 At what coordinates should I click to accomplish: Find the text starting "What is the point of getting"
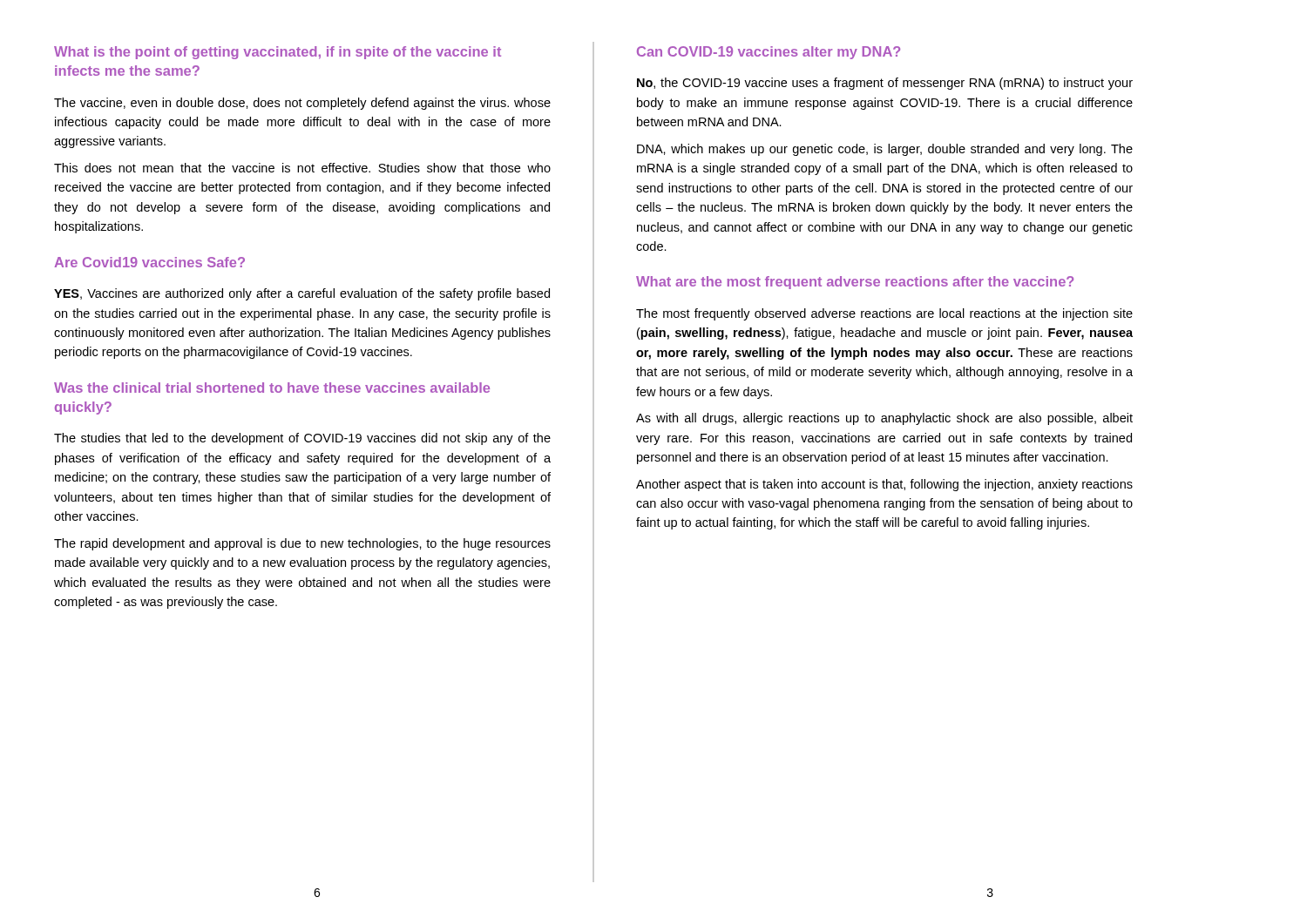pos(278,61)
